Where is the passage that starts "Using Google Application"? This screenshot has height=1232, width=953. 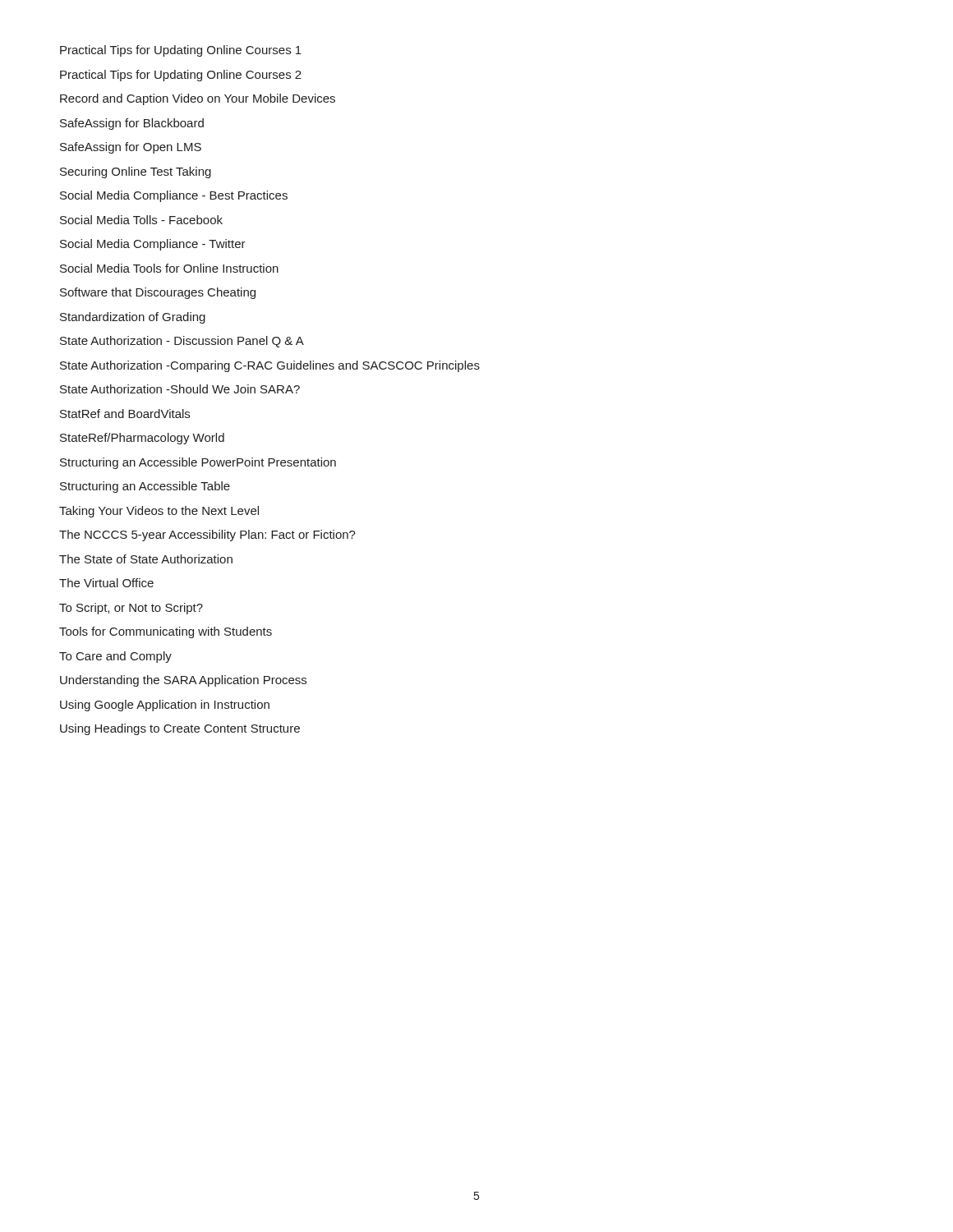[x=165, y=704]
